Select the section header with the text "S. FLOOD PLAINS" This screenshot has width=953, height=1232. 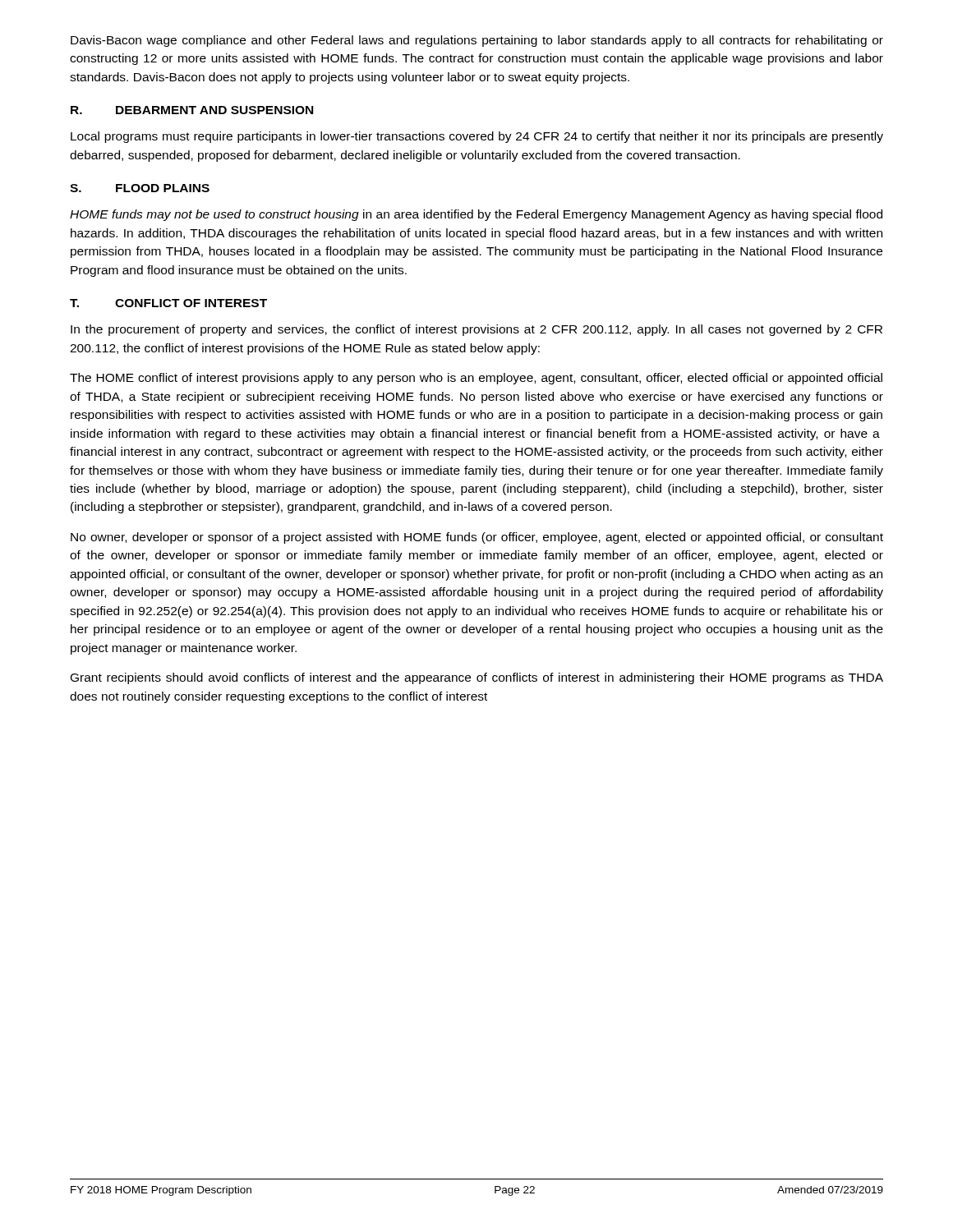(x=140, y=188)
